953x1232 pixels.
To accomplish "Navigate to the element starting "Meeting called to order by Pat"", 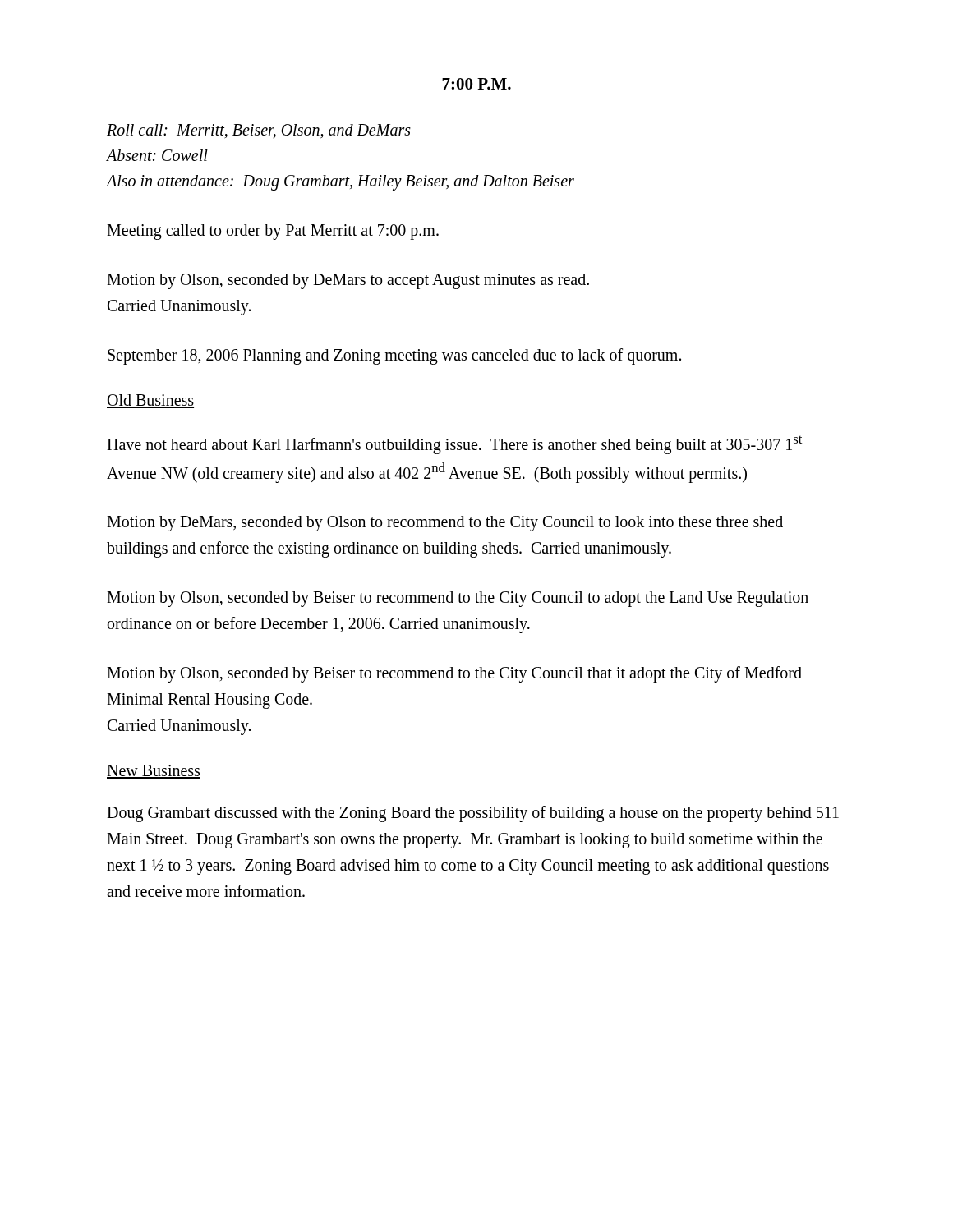I will 273,230.
